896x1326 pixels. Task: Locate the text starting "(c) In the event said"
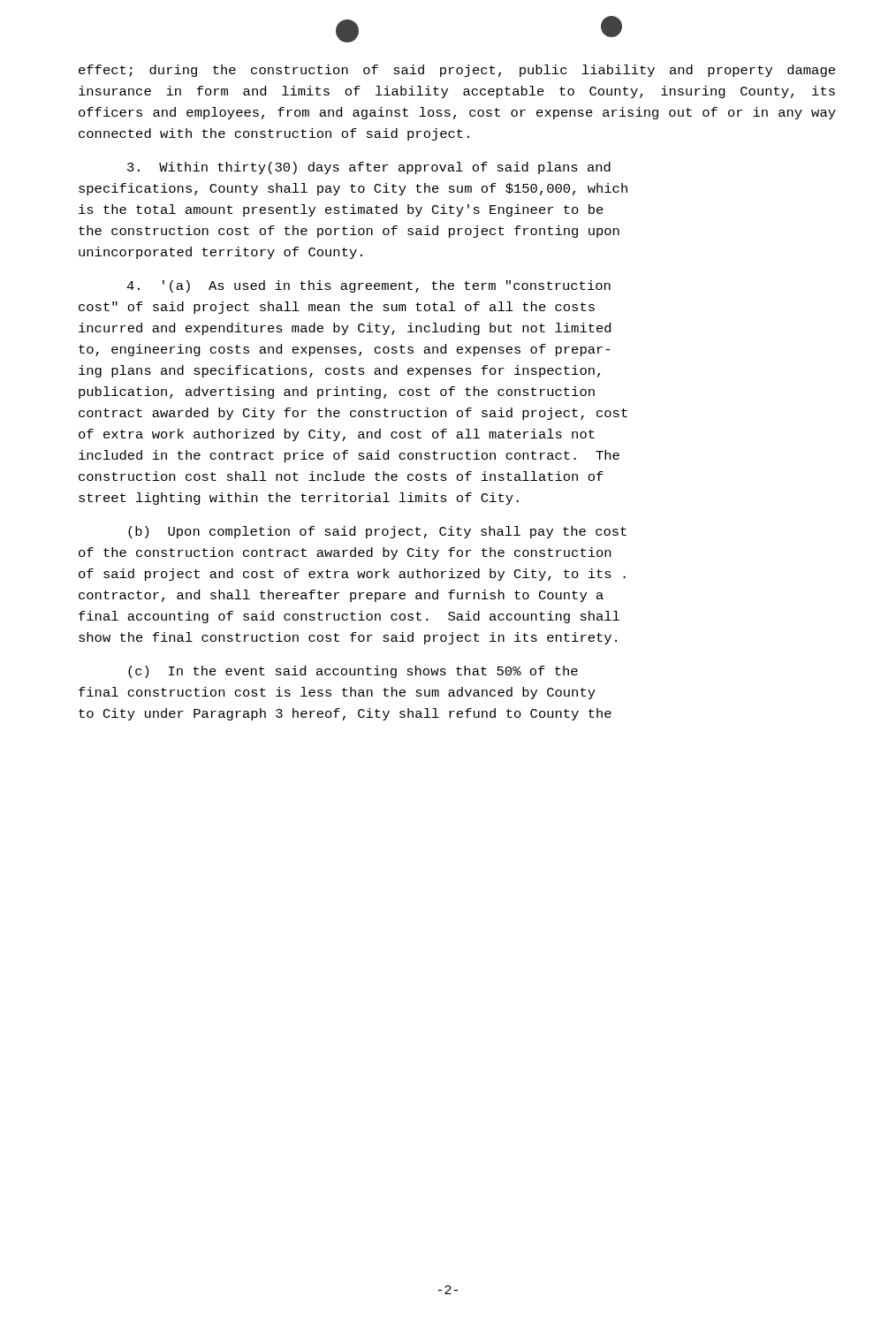coord(345,692)
